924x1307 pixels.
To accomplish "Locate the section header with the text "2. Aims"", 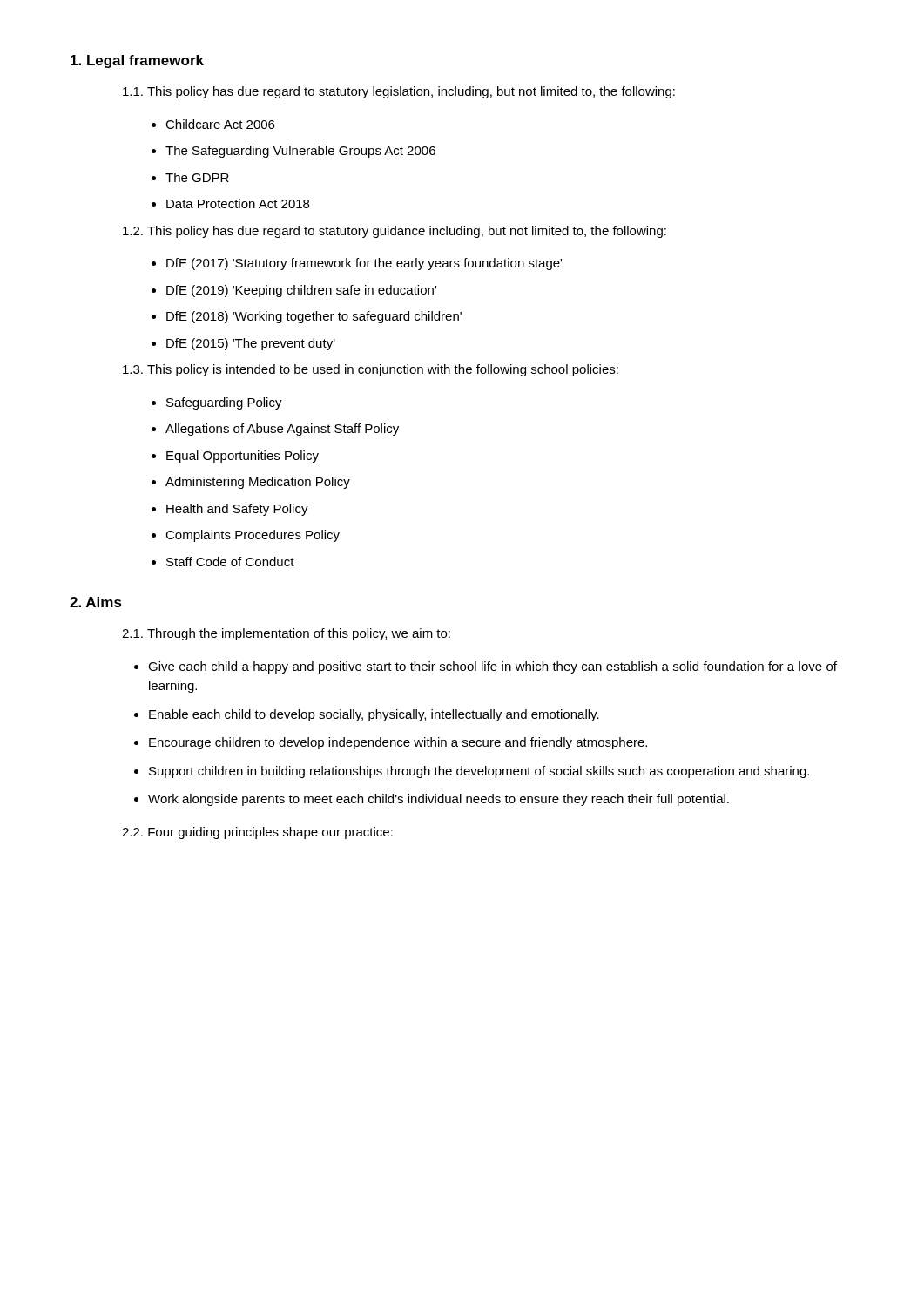I will pos(96,603).
